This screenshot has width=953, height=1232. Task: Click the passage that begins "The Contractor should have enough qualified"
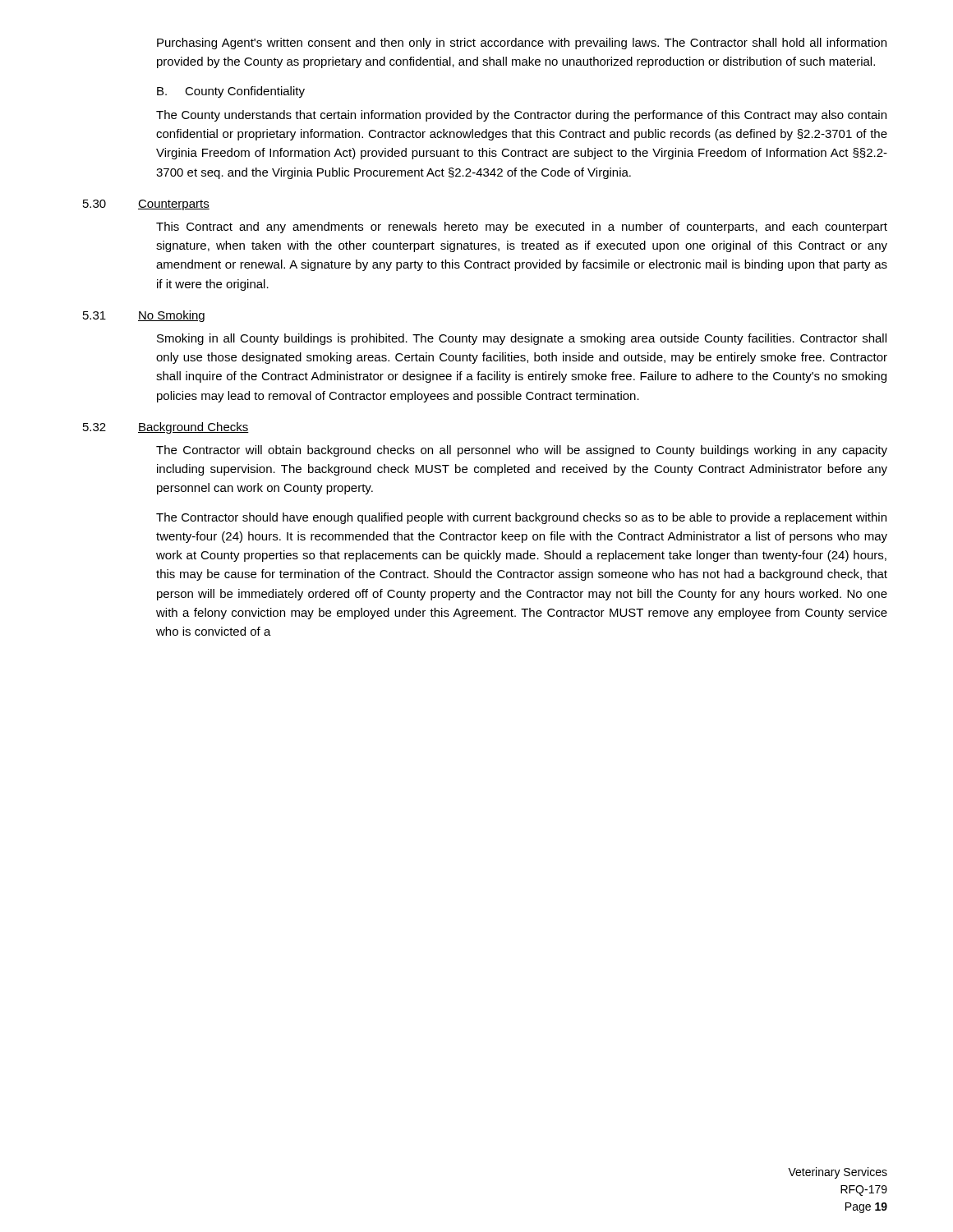click(x=522, y=574)
